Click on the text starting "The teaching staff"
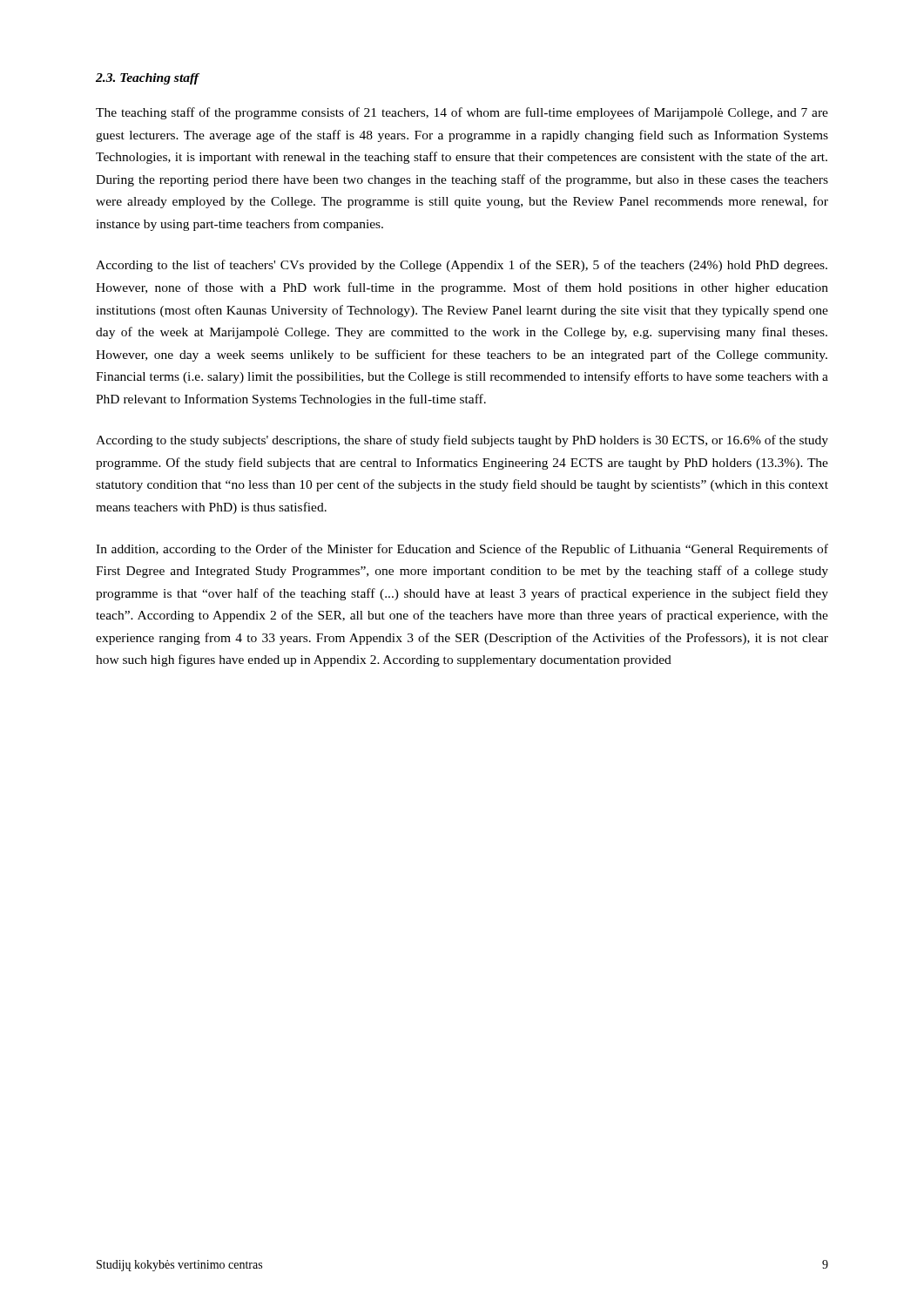924x1307 pixels. click(462, 168)
